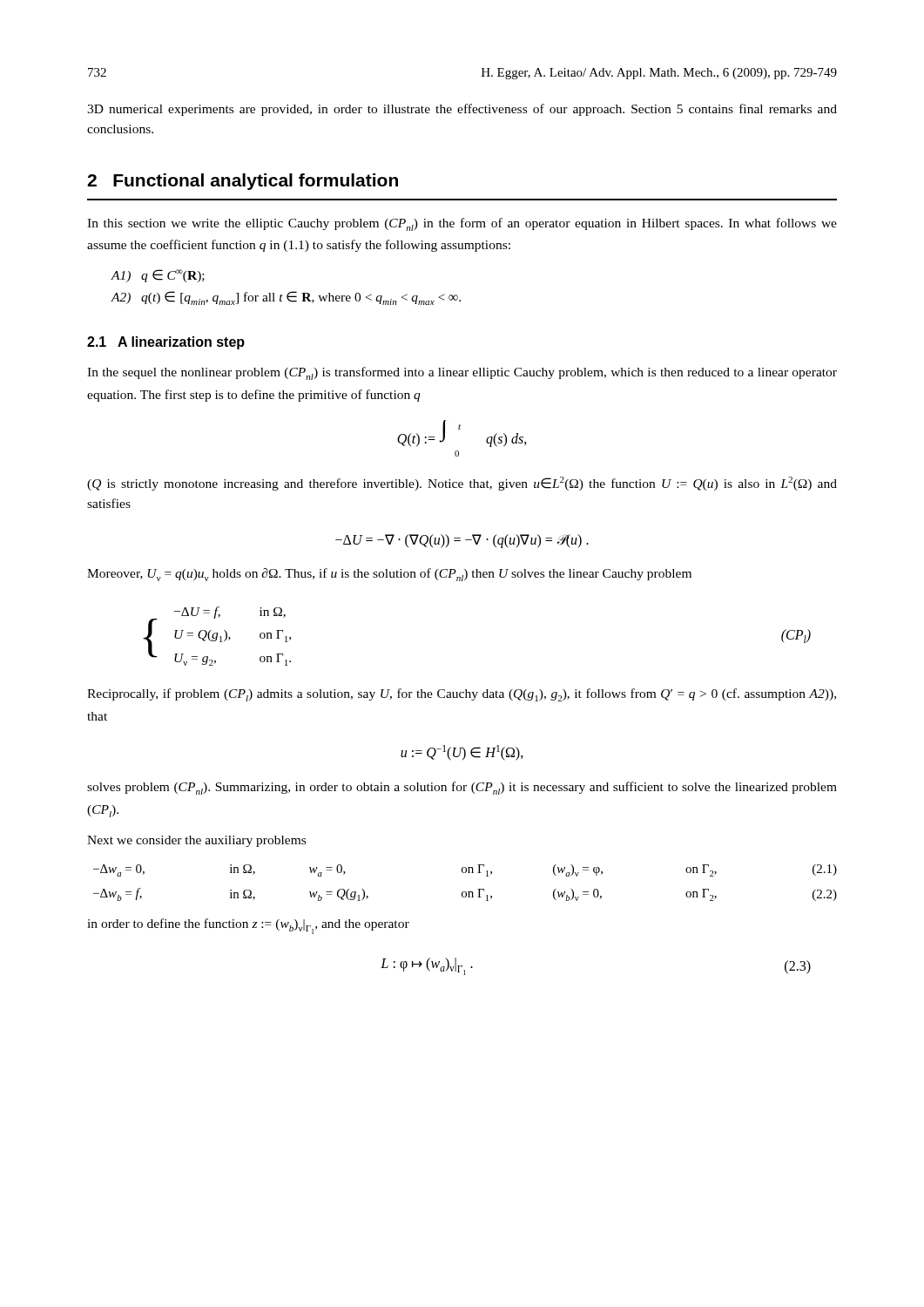Click the passage that begins "Reciprocally, if problem (CPl) admits a solution, say"
Image resolution: width=924 pixels, height=1307 pixels.
click(462, 705)
